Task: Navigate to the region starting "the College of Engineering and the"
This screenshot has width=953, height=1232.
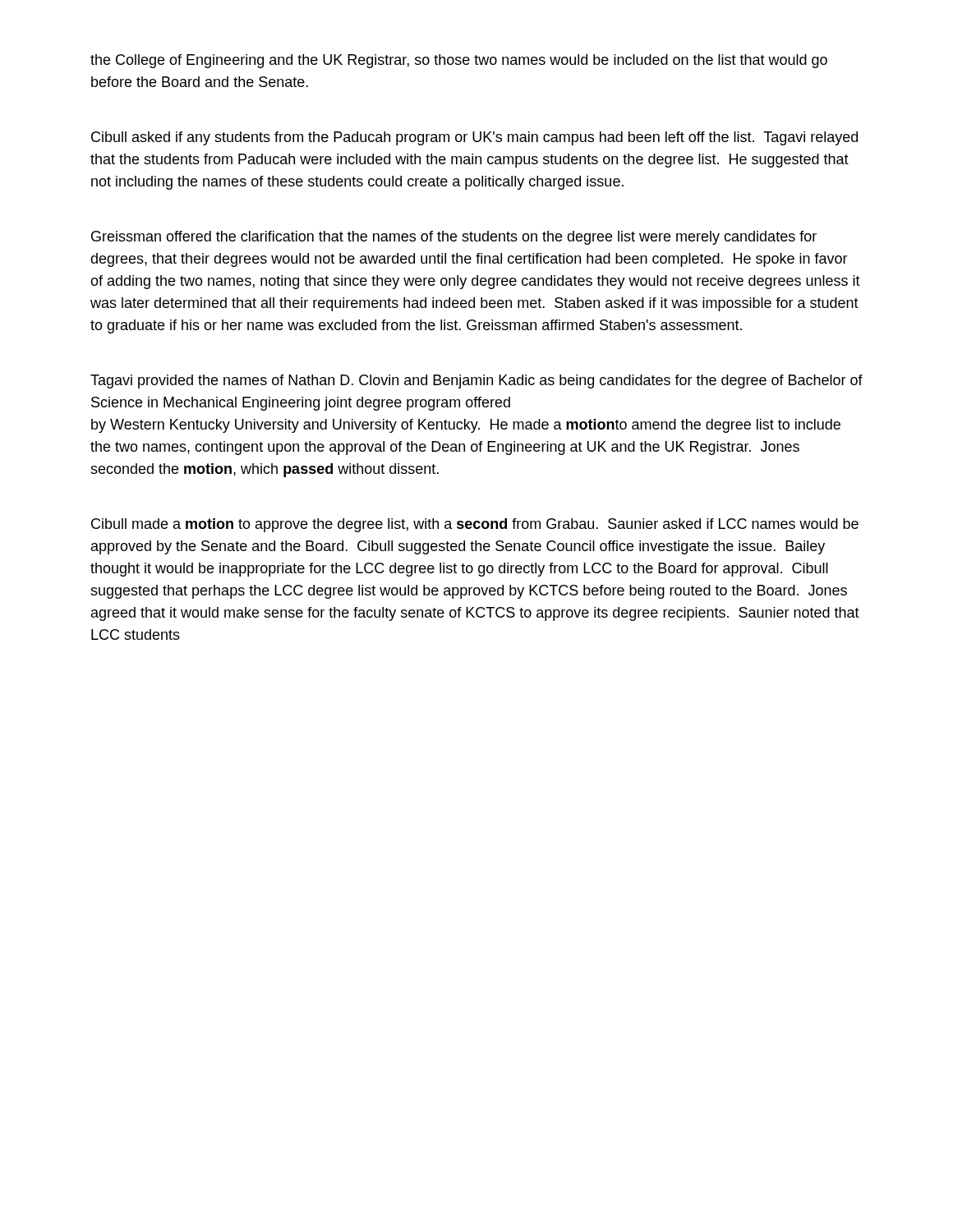Action: point(459,71)
